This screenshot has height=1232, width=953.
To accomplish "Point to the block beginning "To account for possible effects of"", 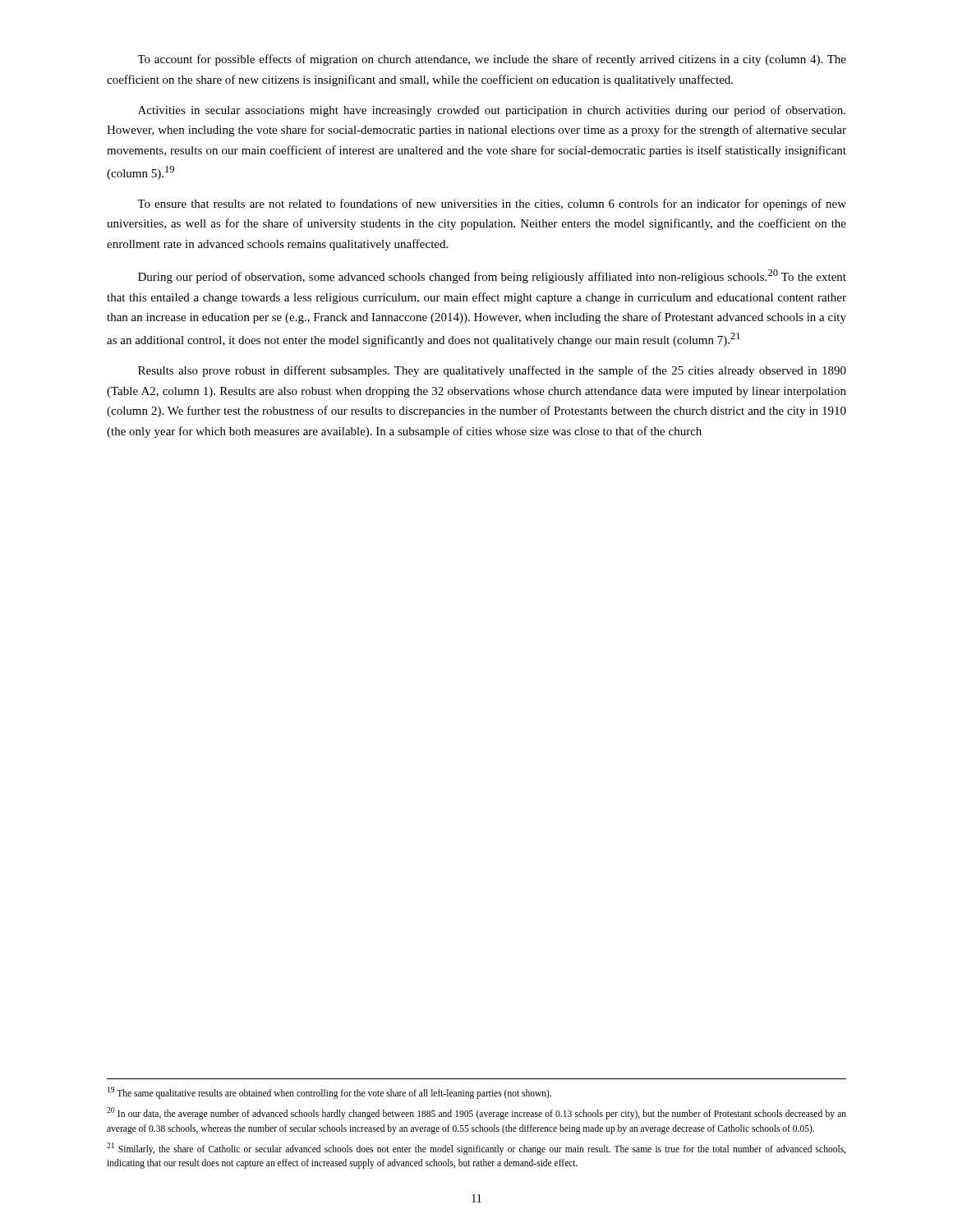I will [x=476, y=69].
